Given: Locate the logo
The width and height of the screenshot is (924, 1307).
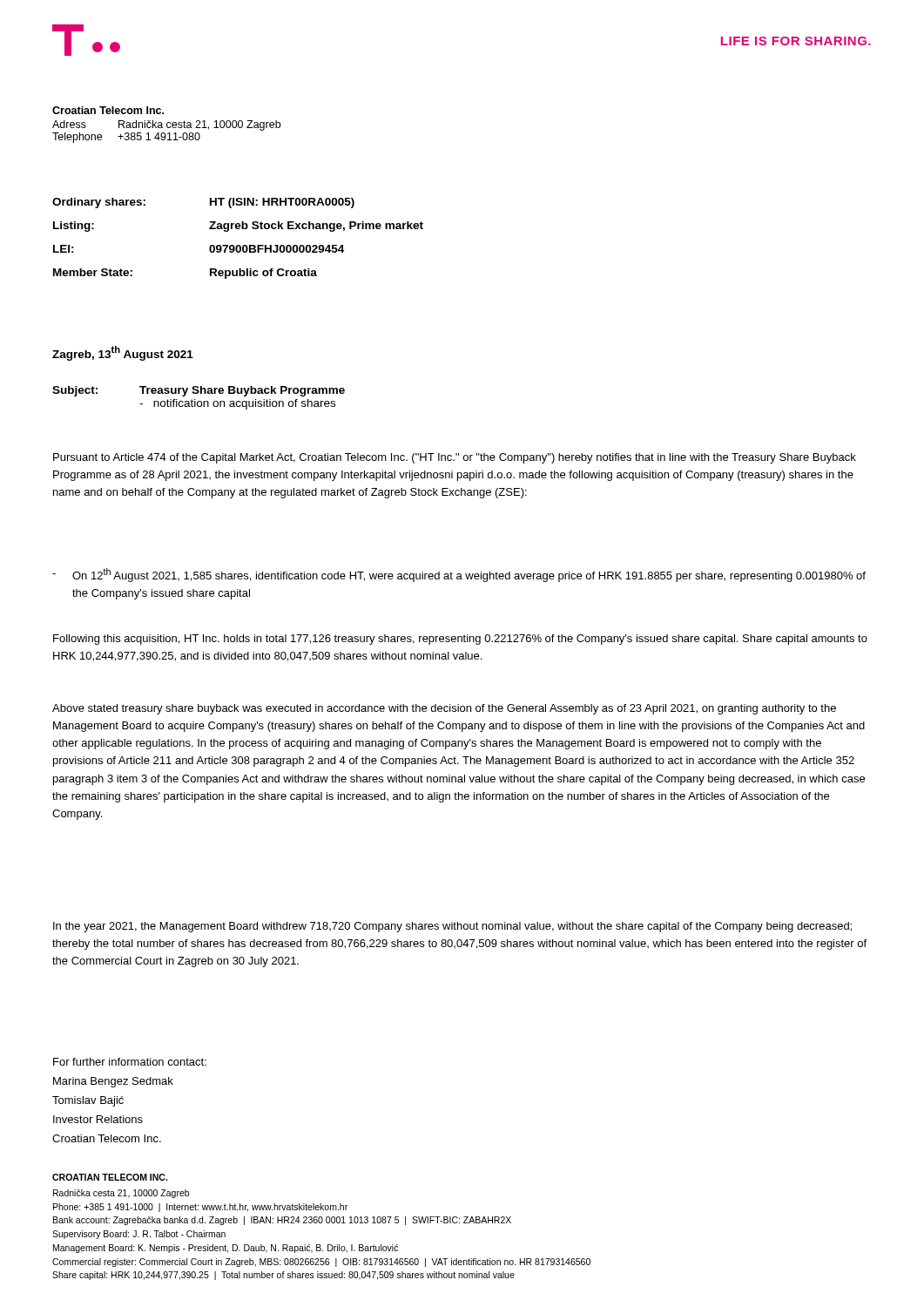Looking at the screenshot, I should coord(91,51).
